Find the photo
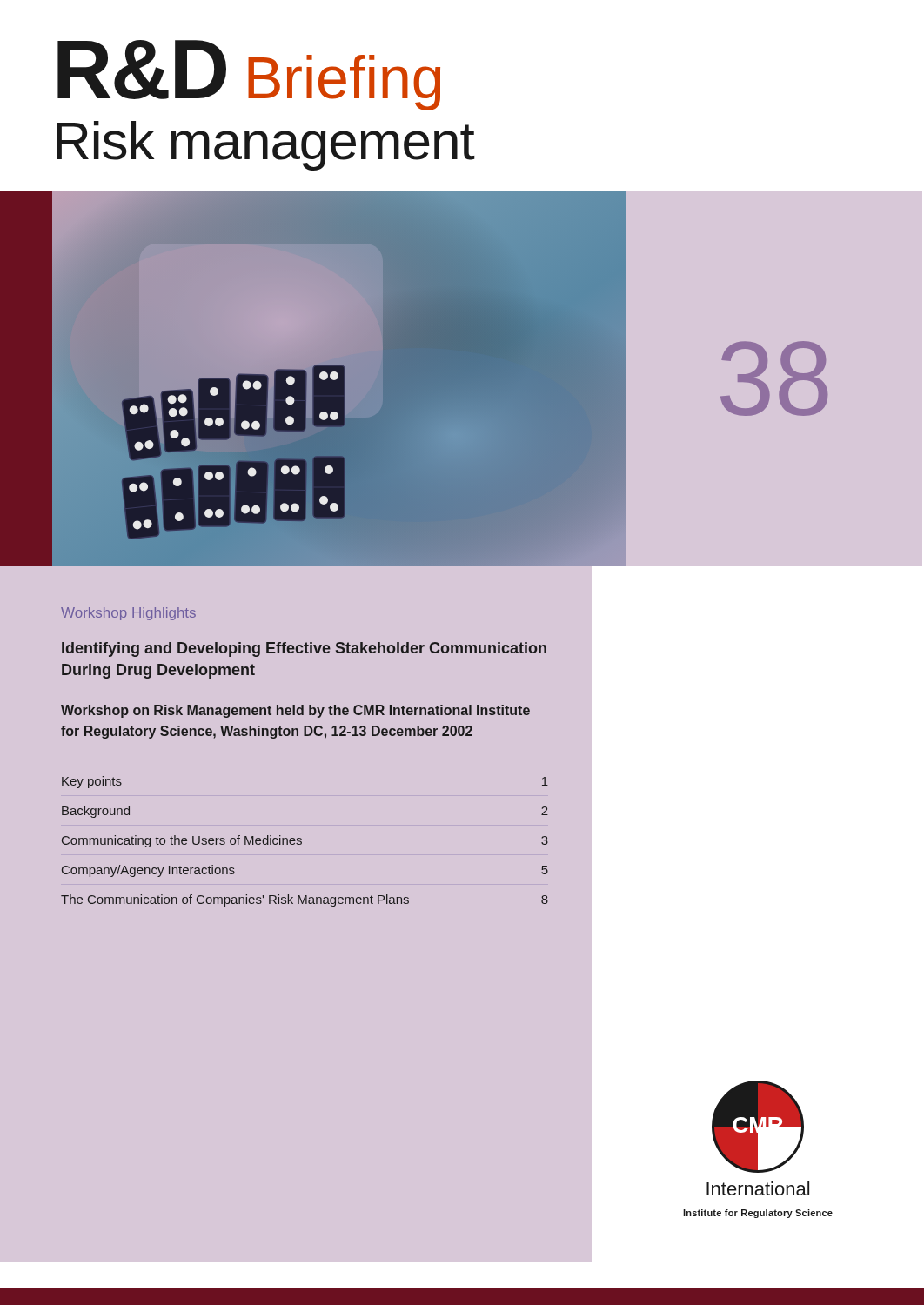Image resolution: width=924 pixels, height=1305 pixels. 462,378
